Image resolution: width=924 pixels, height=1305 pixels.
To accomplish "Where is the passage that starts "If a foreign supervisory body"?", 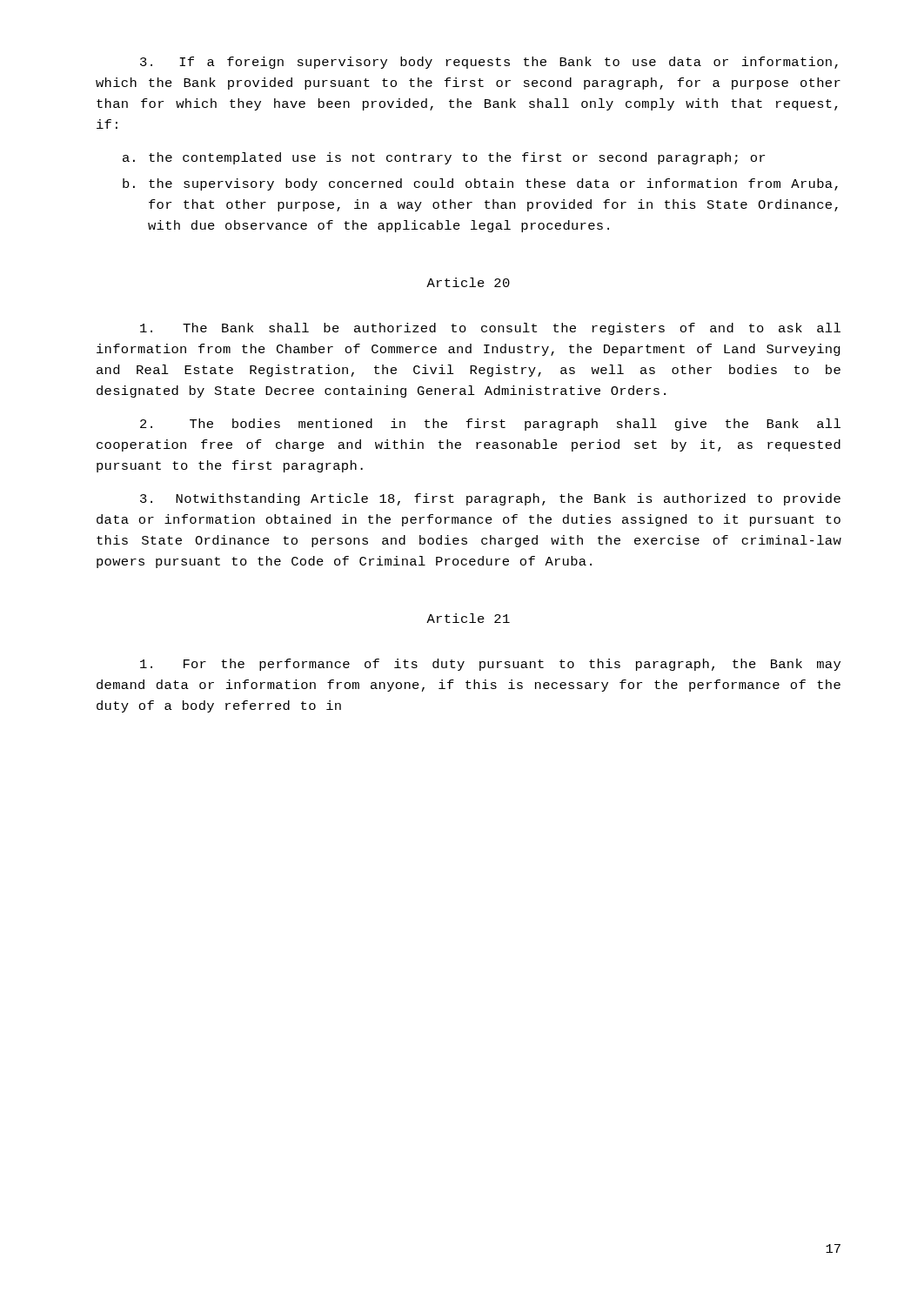I will [x=469, y=94].
